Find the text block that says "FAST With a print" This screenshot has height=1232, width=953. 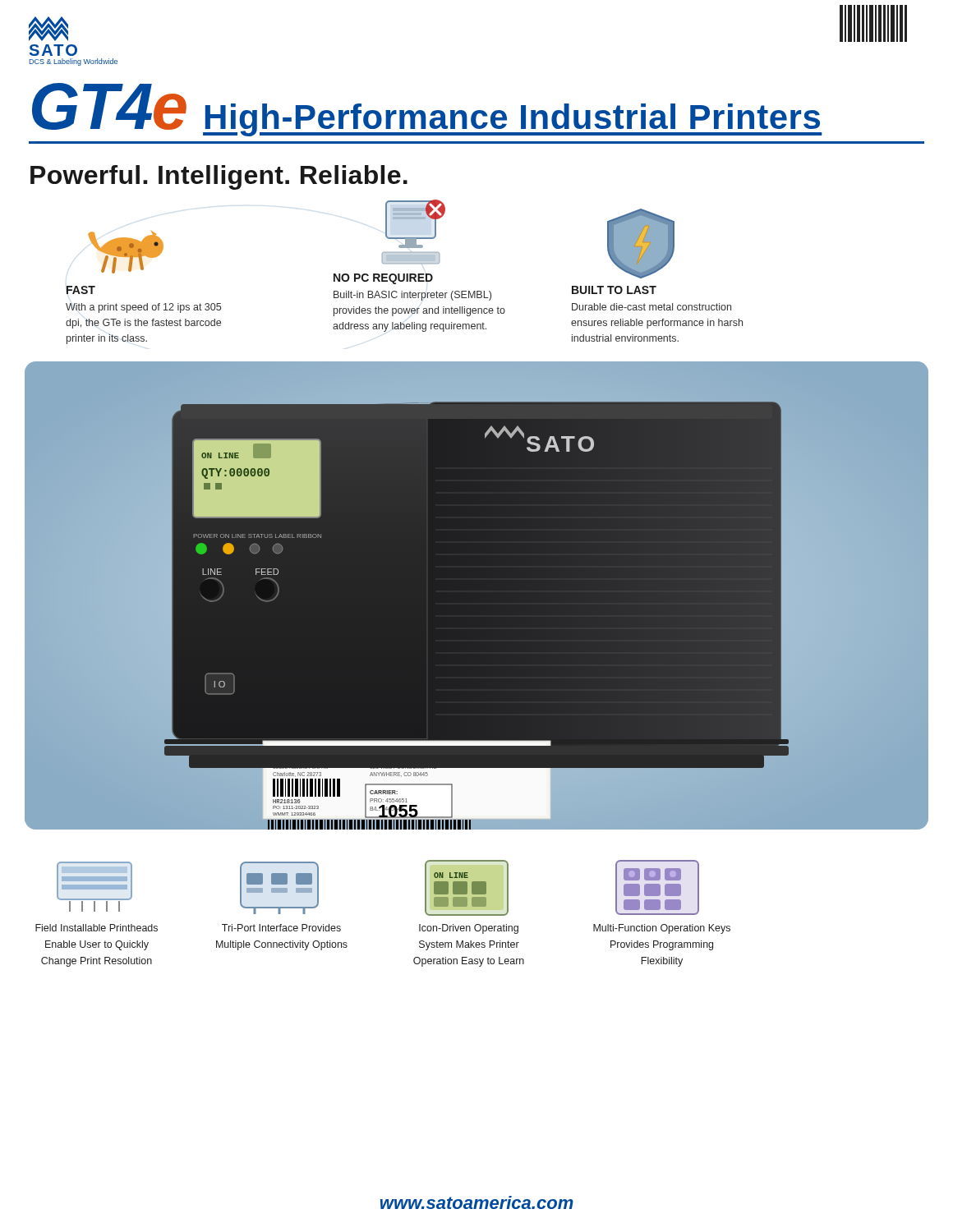[x=144, y=315]
